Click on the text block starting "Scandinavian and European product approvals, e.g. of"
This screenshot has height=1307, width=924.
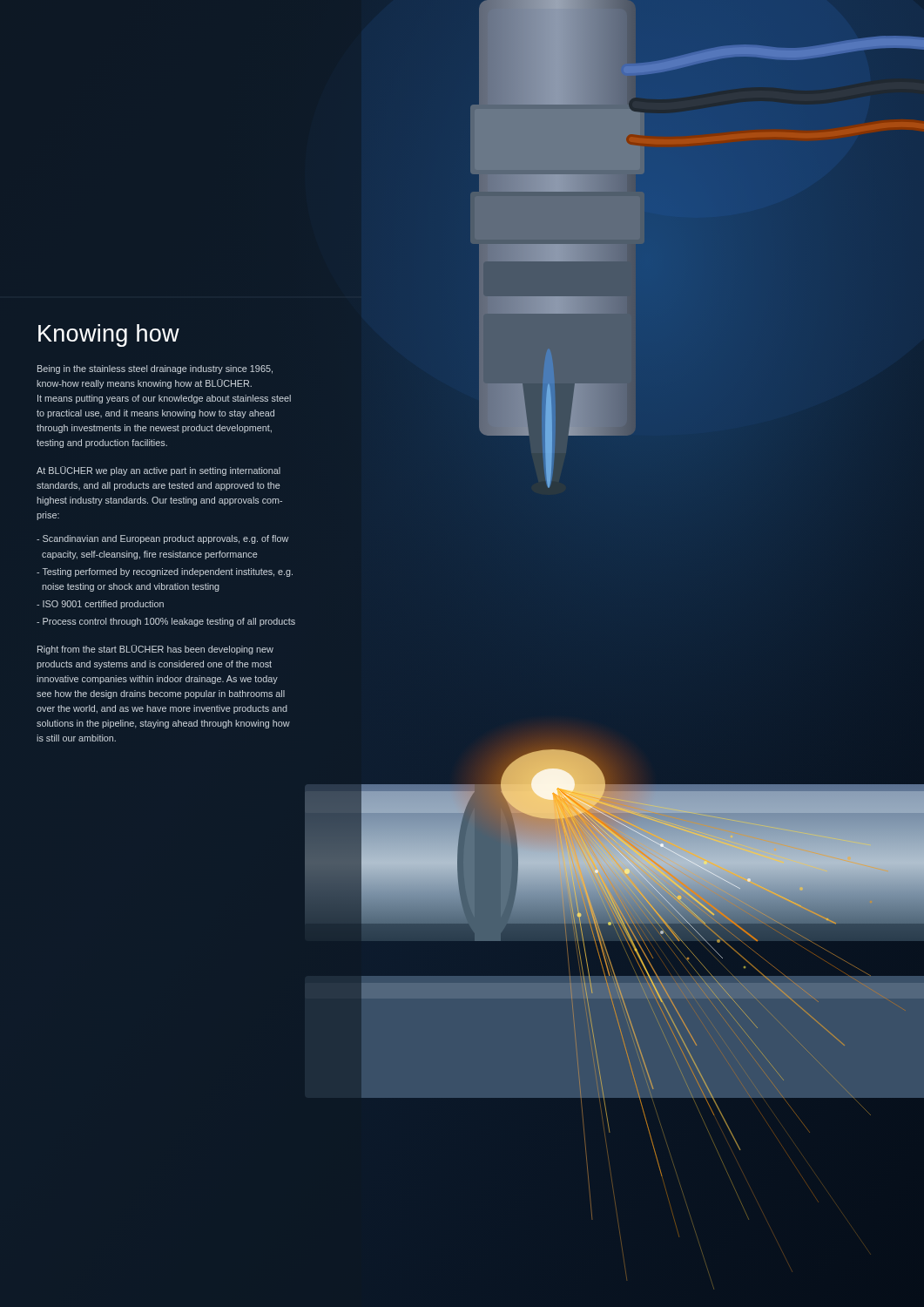(x=163, y=546)
